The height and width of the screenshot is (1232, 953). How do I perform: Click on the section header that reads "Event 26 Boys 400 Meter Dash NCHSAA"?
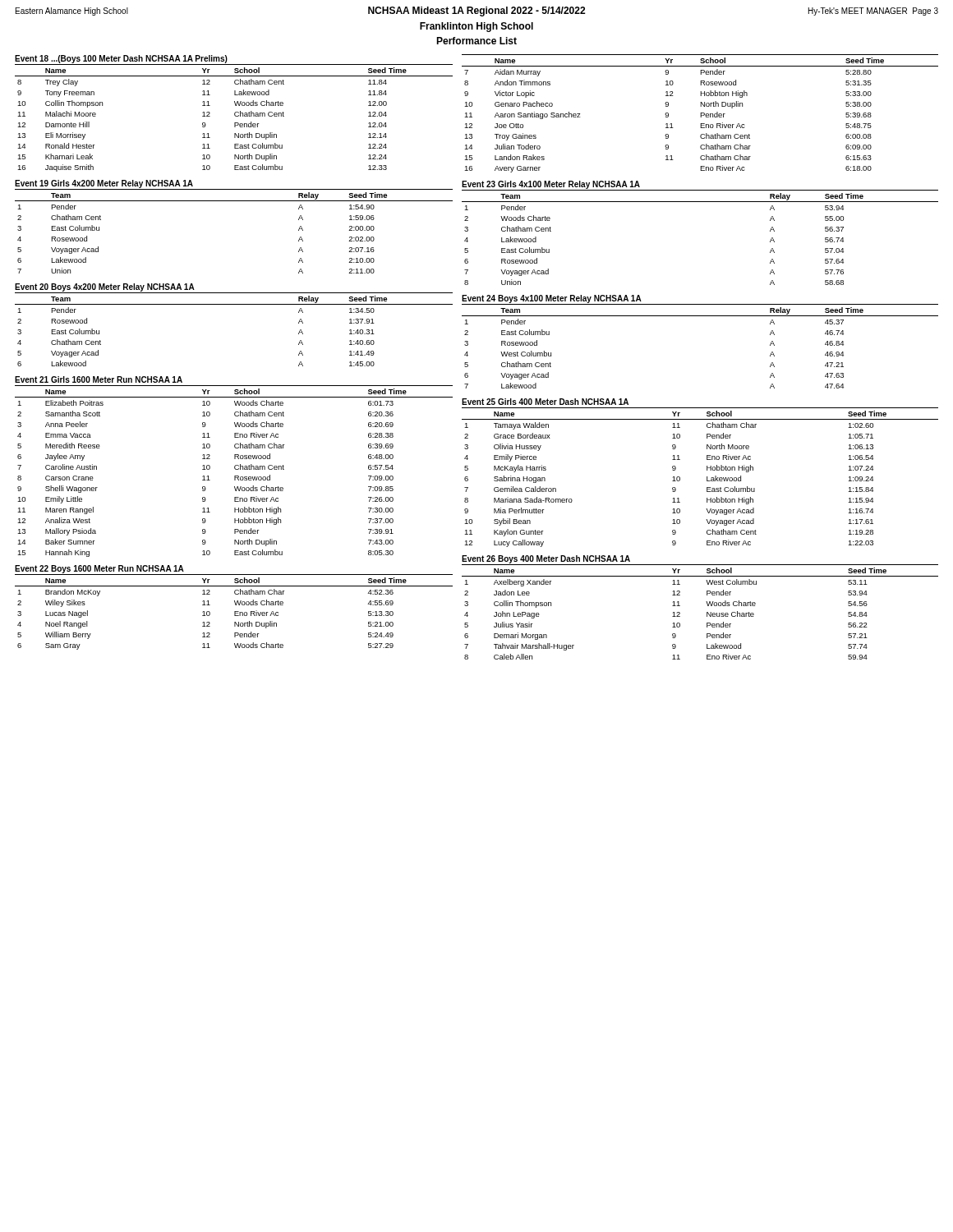point(546,559)
